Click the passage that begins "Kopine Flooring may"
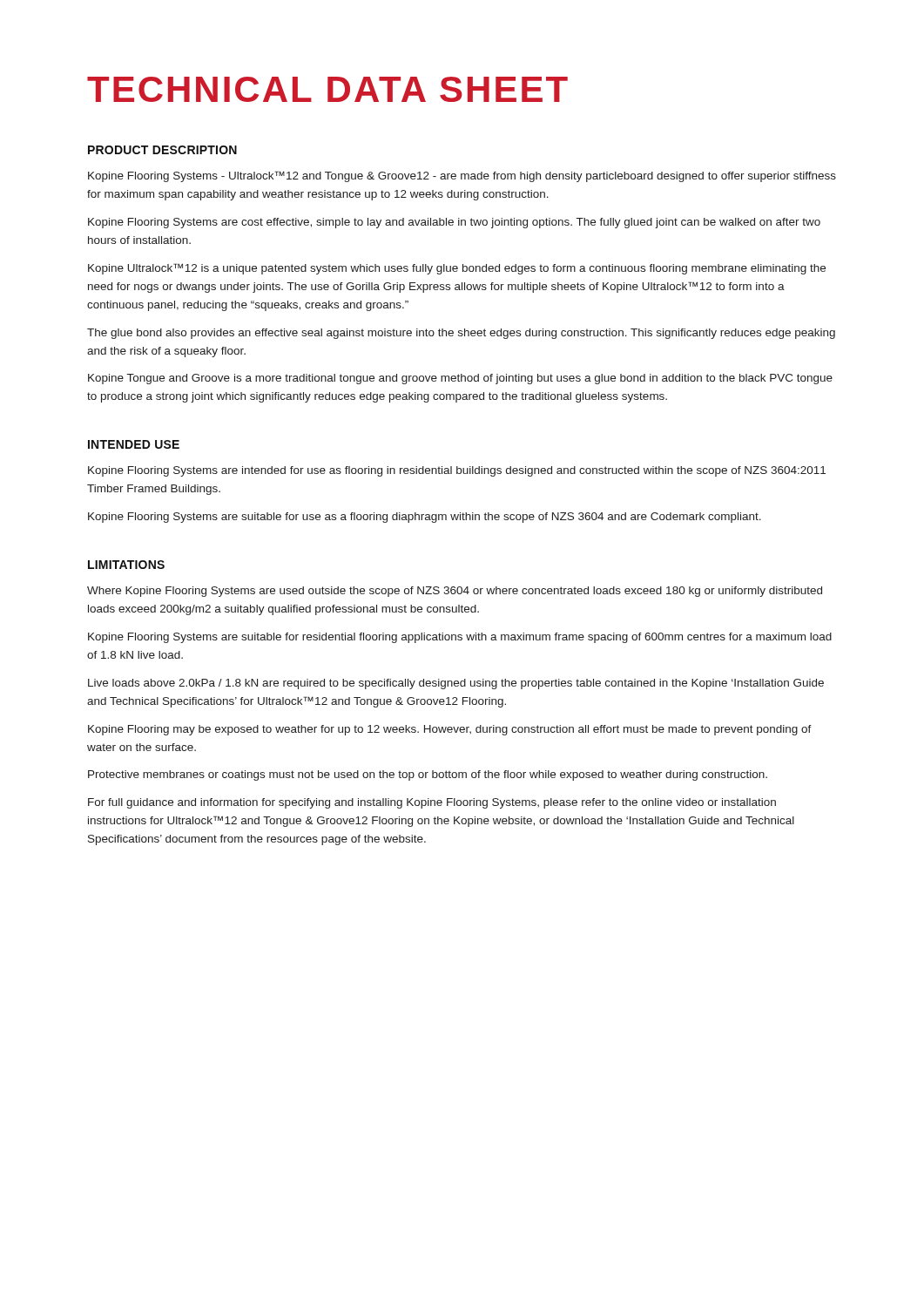This screenshot has width=924, height=1307. click(449, 738)
